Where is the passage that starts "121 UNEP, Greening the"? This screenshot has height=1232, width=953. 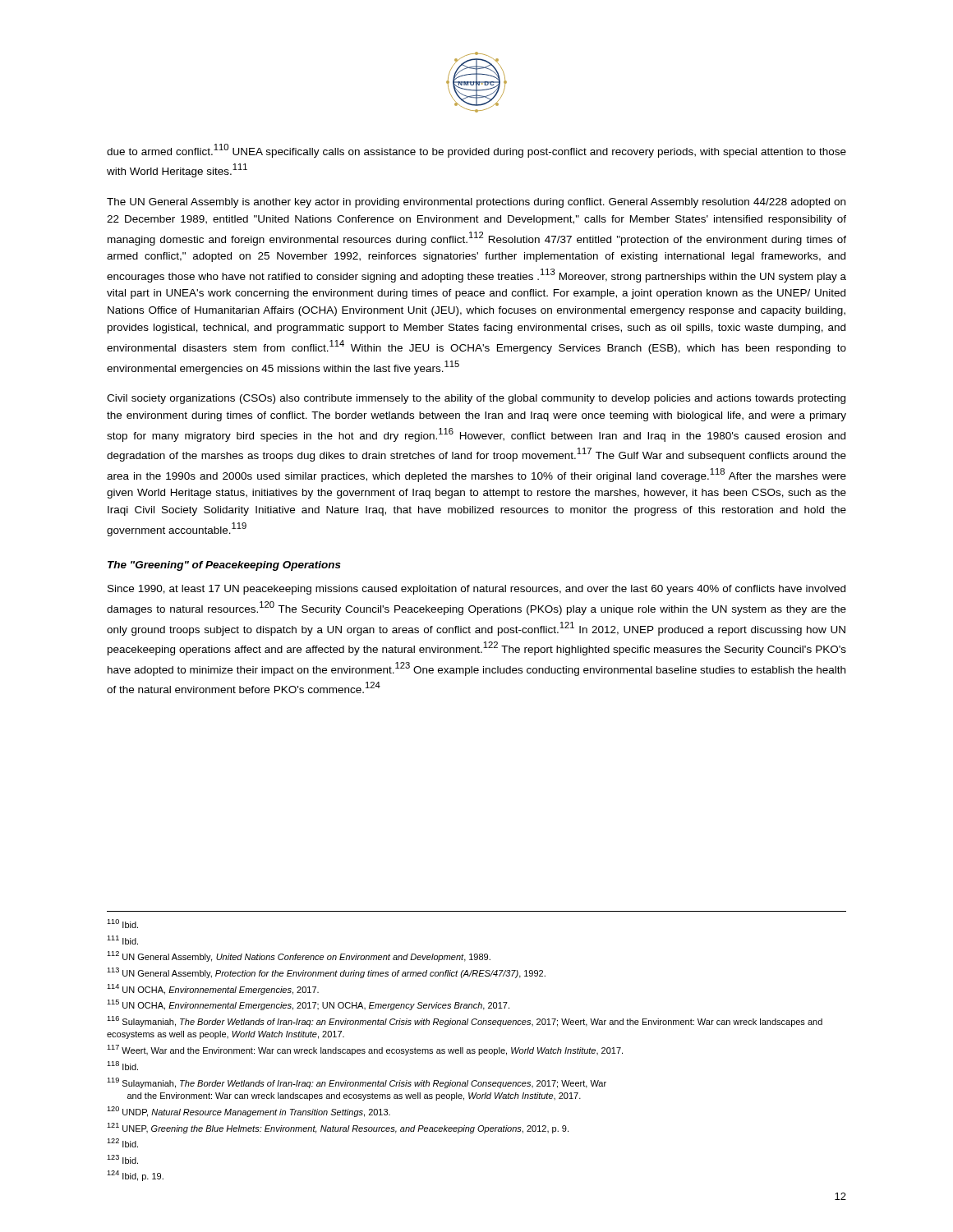coord(338,1127)
